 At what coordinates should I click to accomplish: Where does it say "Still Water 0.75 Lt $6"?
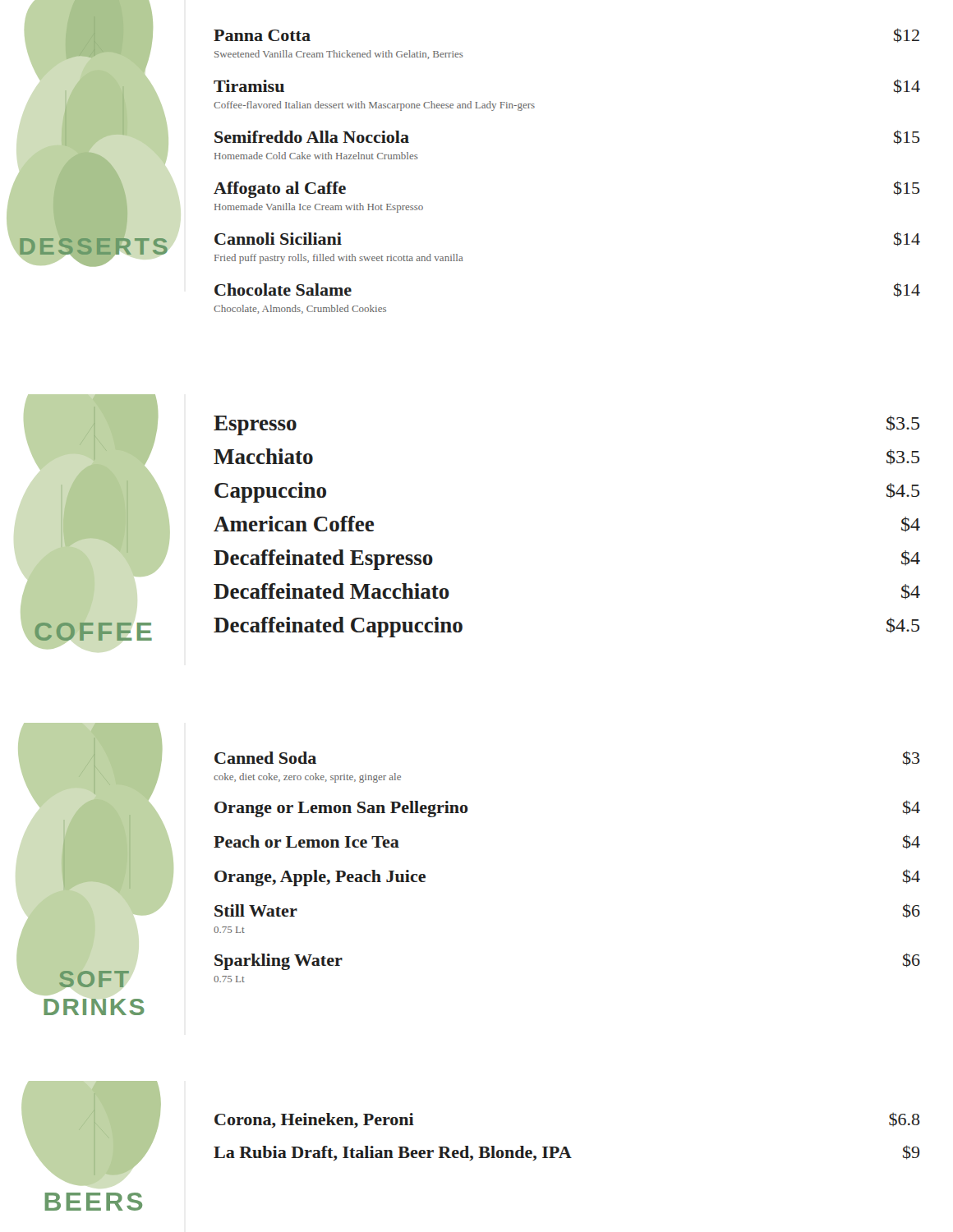tap(273, 910)
